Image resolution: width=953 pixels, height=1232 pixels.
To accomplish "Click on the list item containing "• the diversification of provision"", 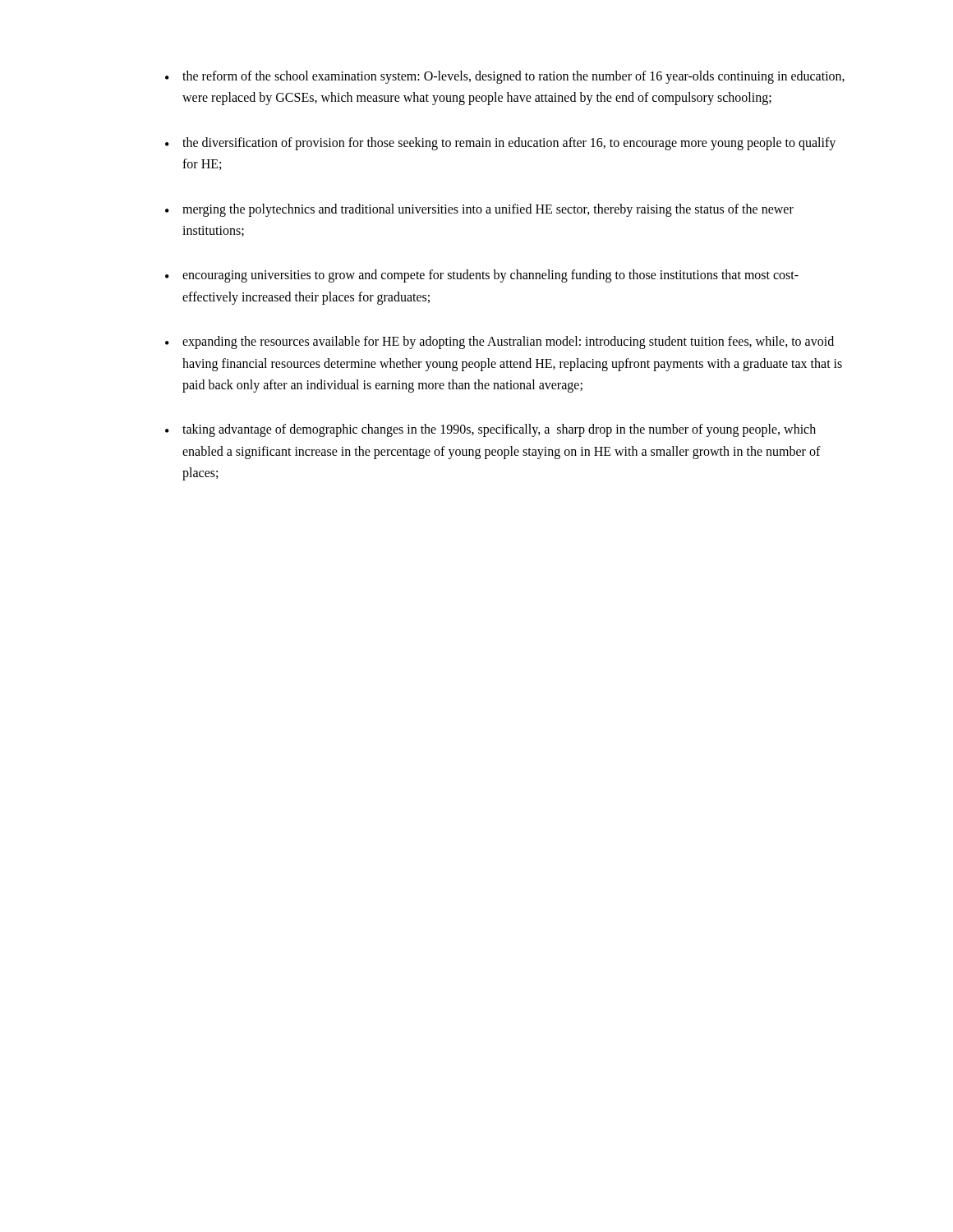I will (505, 154).
